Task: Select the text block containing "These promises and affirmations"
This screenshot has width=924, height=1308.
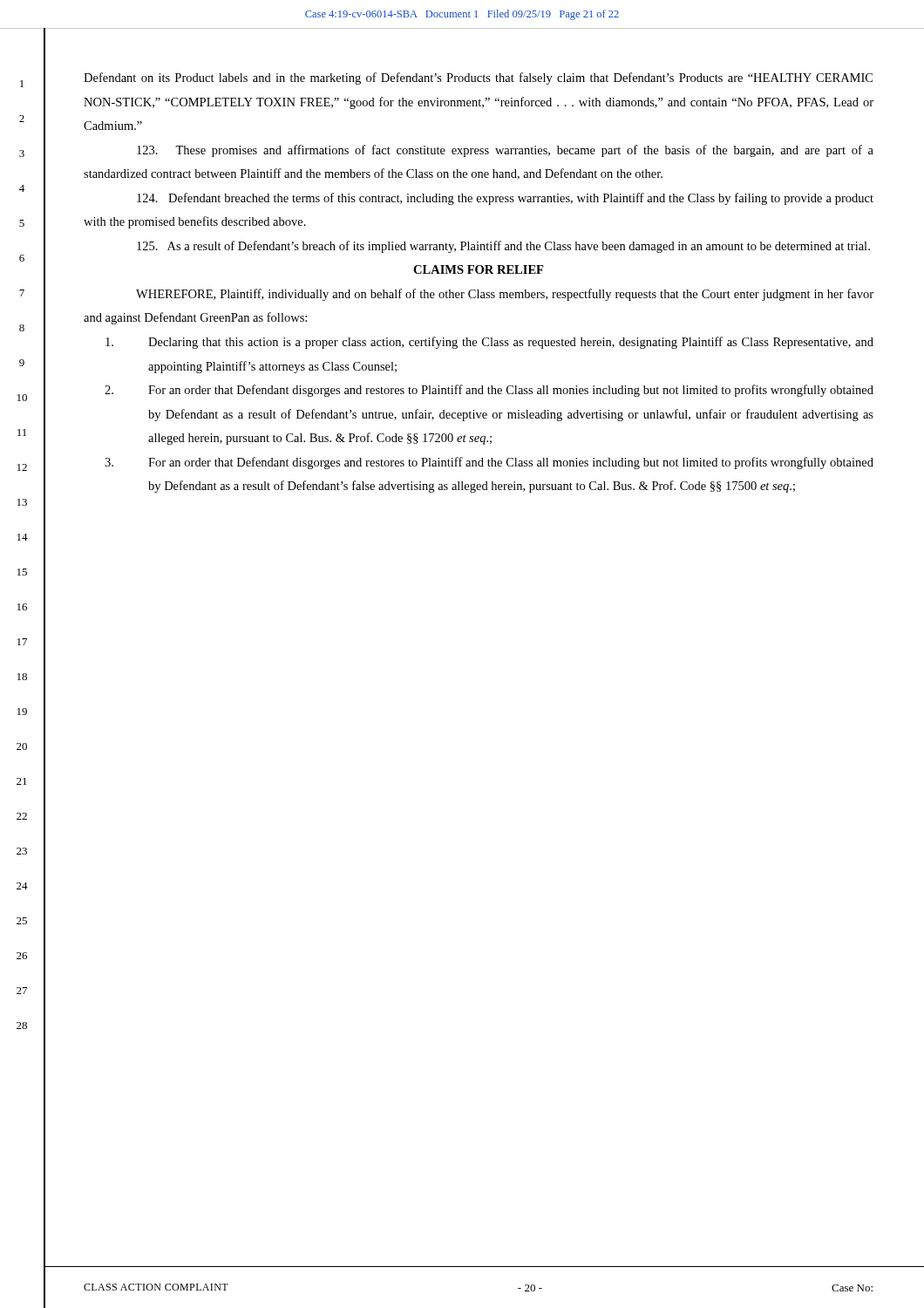Action: (479, 162)
